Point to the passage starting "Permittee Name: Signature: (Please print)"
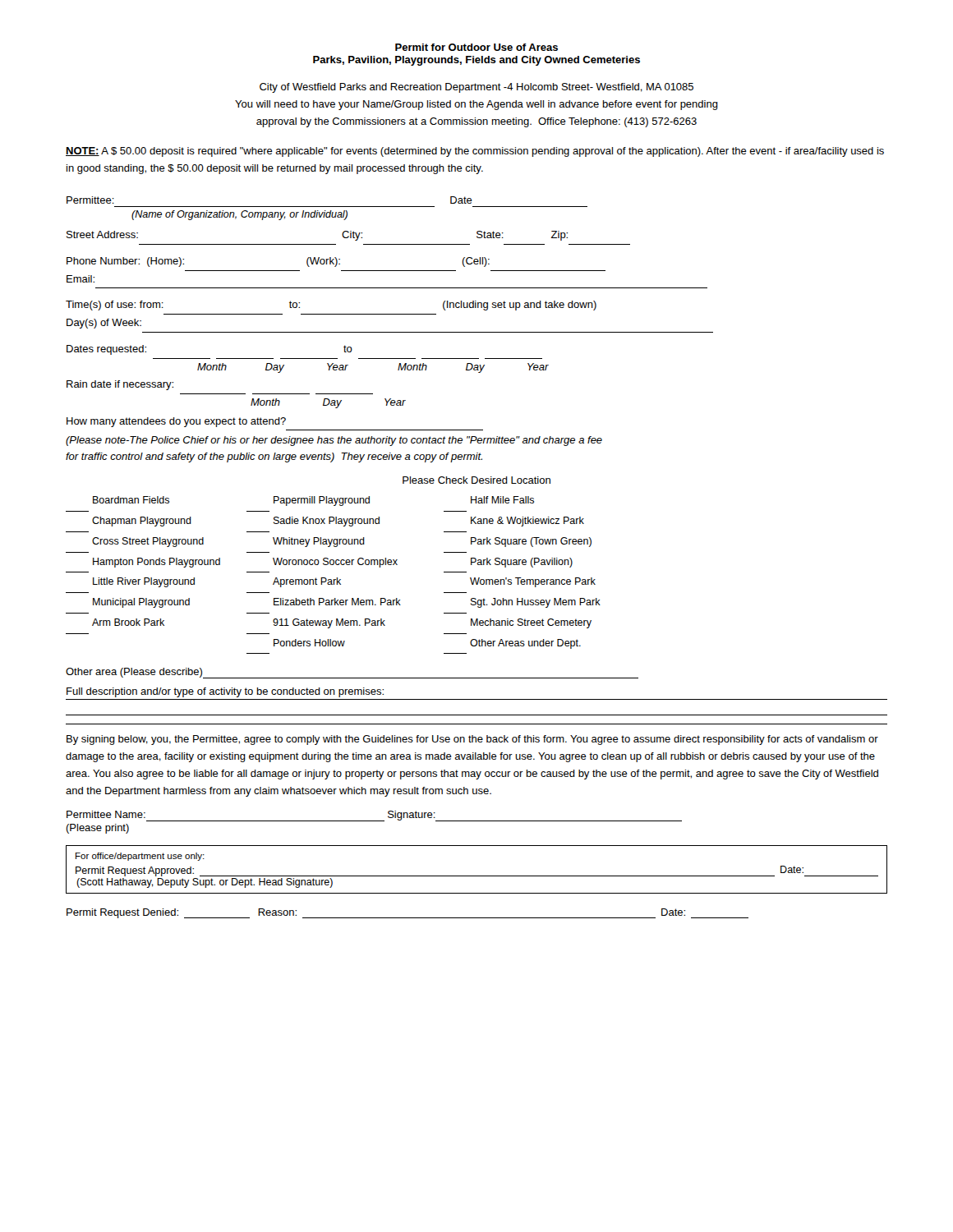Screen dimensions: 1232x953 point(374,821)
